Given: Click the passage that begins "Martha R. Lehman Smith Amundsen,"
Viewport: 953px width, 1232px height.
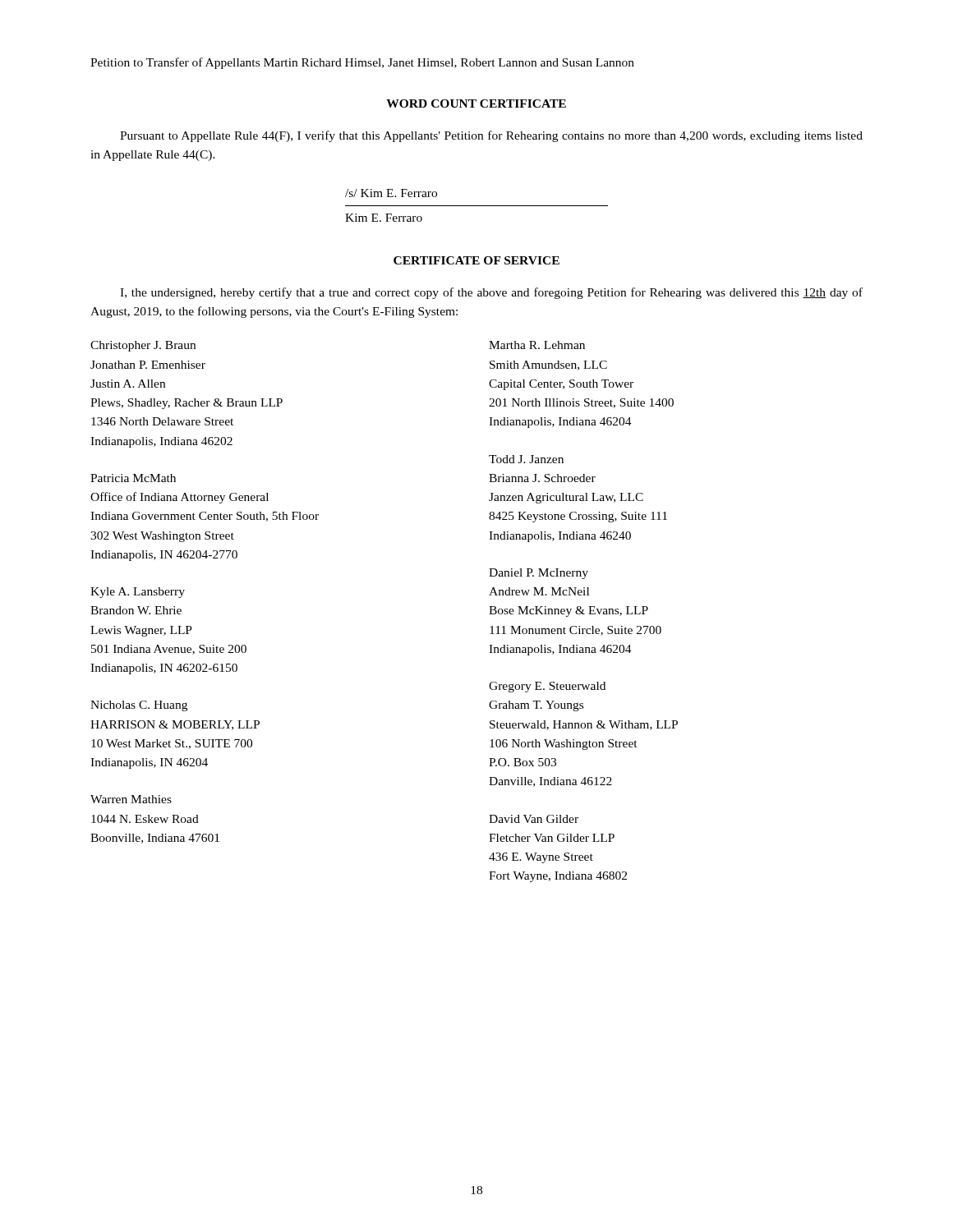Looking at the screenshot, I should pos(581,383).
